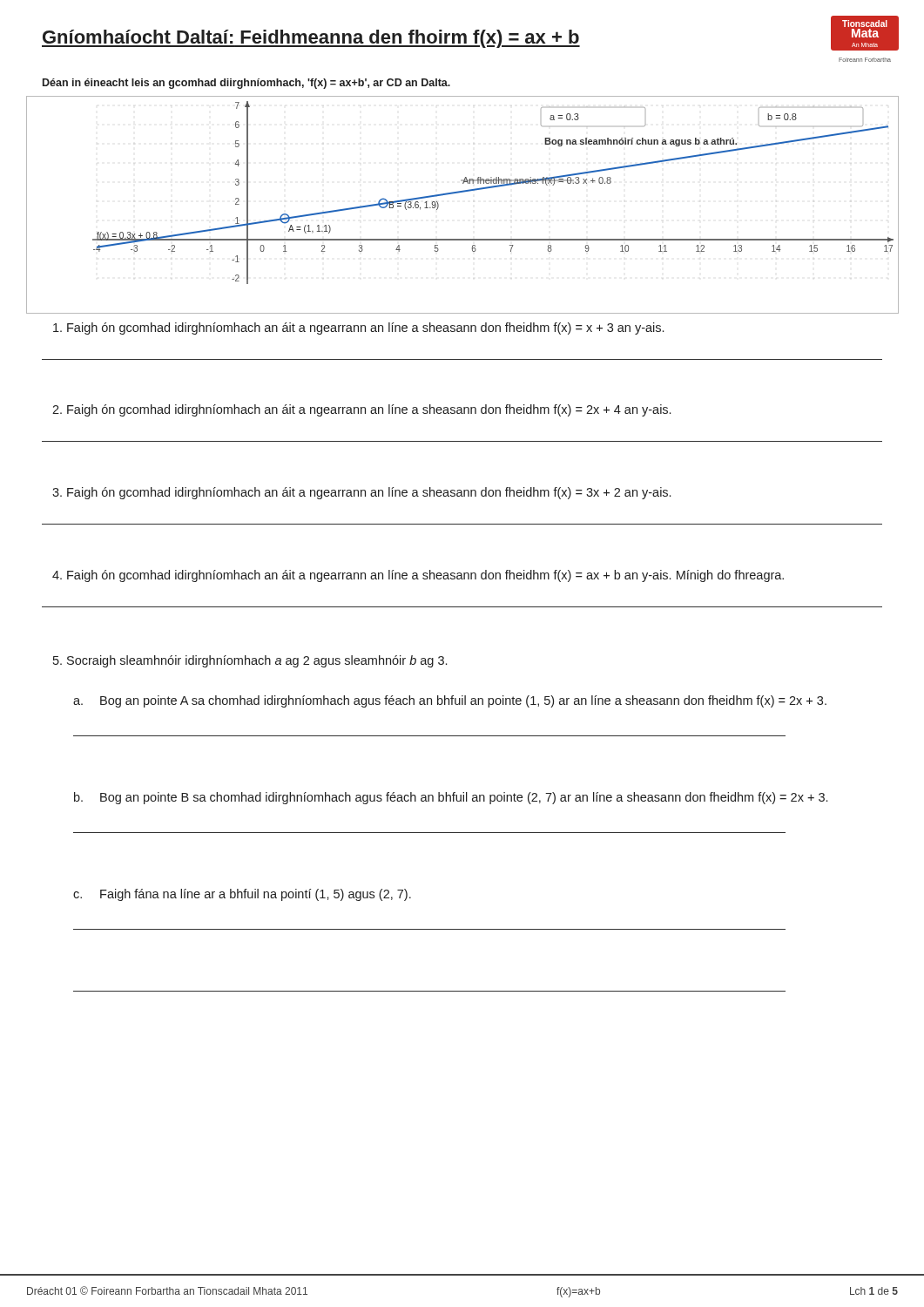Viewport: 924px width, 1307px height.
Task: Click on the region starting "a. Bog an pointe A"
Action: point(477,715)
